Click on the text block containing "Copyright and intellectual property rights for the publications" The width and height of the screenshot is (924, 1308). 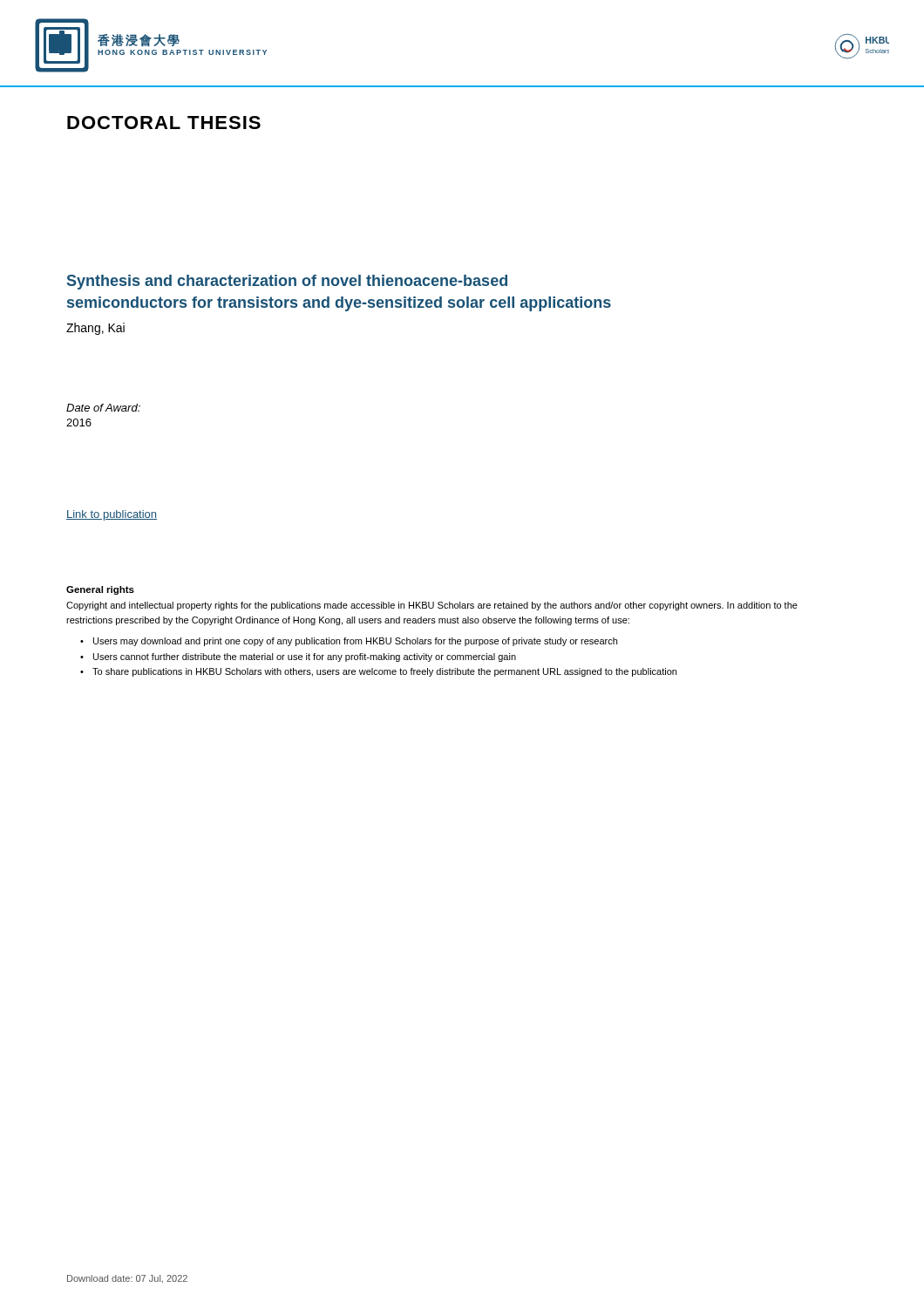[432, 612]
